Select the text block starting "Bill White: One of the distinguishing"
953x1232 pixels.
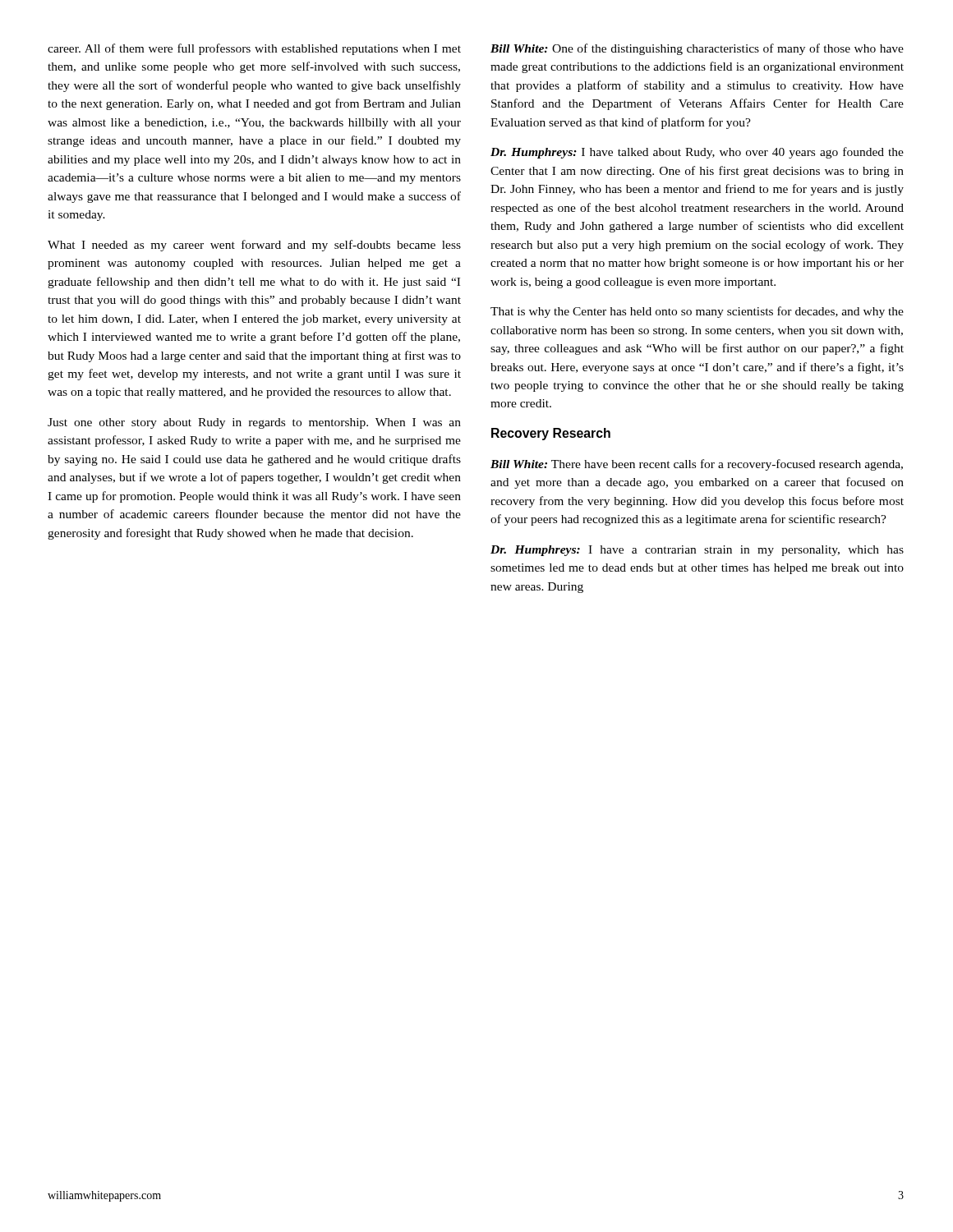pos(697,86)
